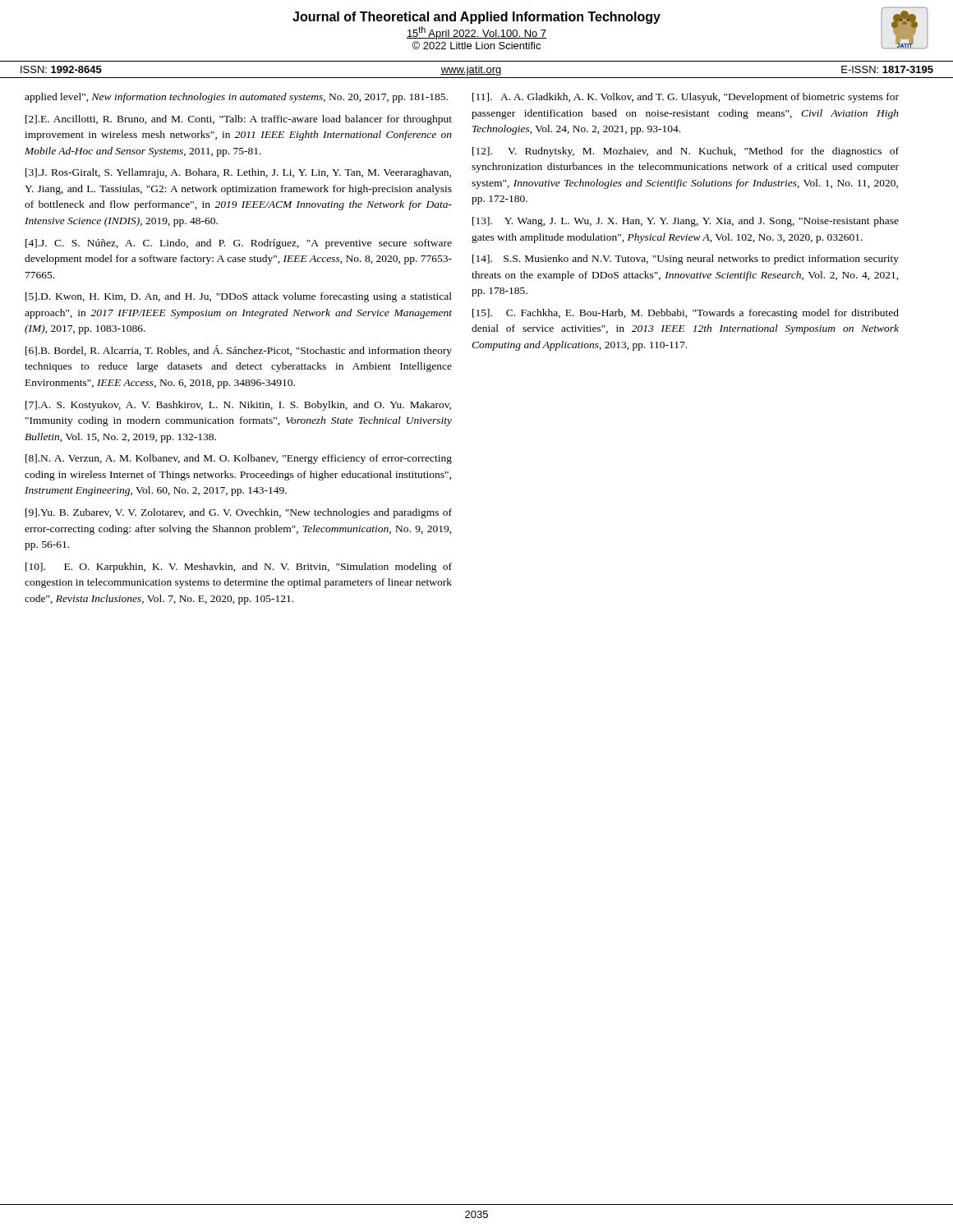953x1232 pixels.
Task: Find the list item that reads "[2].E. Ancillotti, R. Bruno, and M. Conti,"
Action: 238,134
